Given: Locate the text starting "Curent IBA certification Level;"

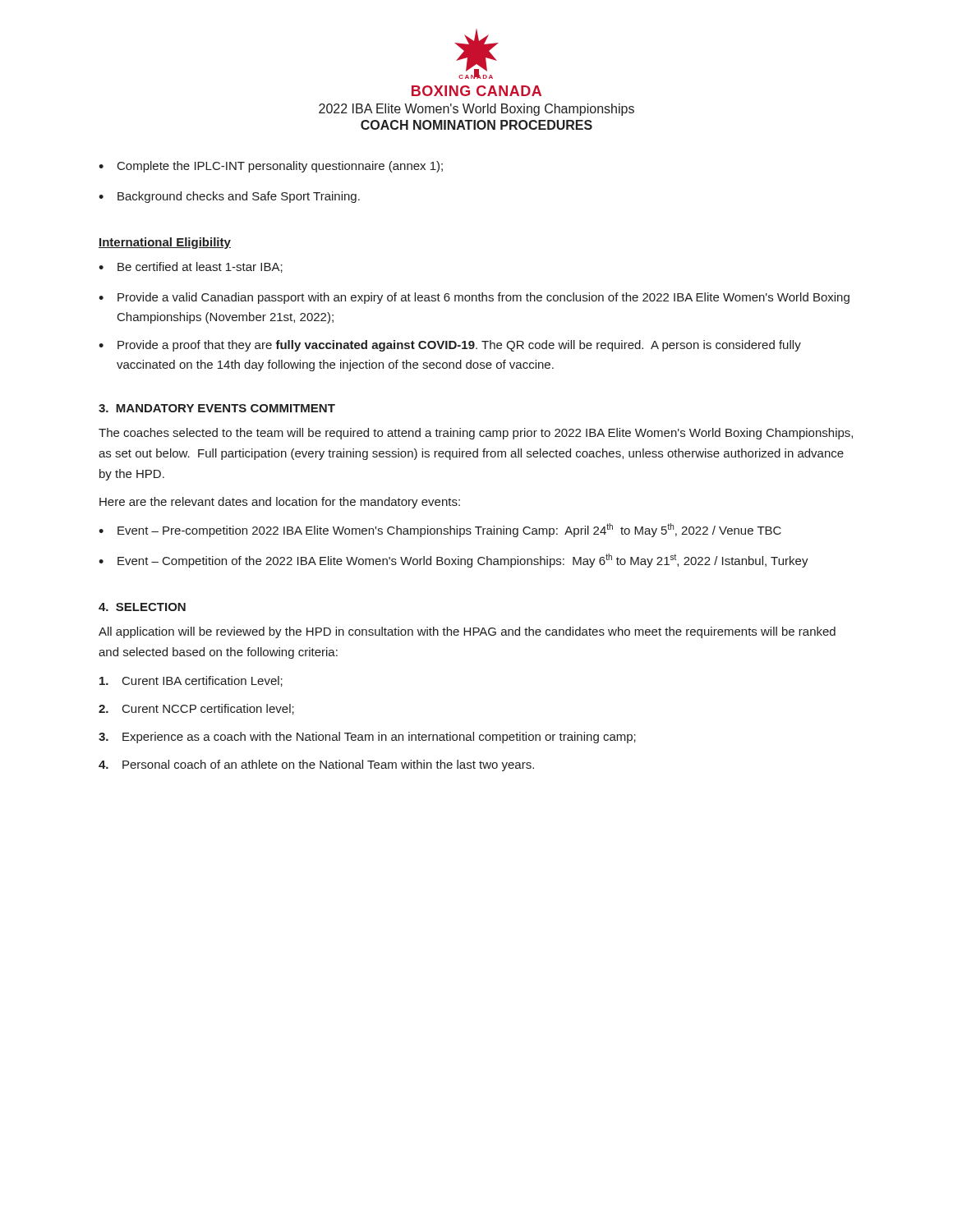Looking at the screenshot, I should click(191, 680).
